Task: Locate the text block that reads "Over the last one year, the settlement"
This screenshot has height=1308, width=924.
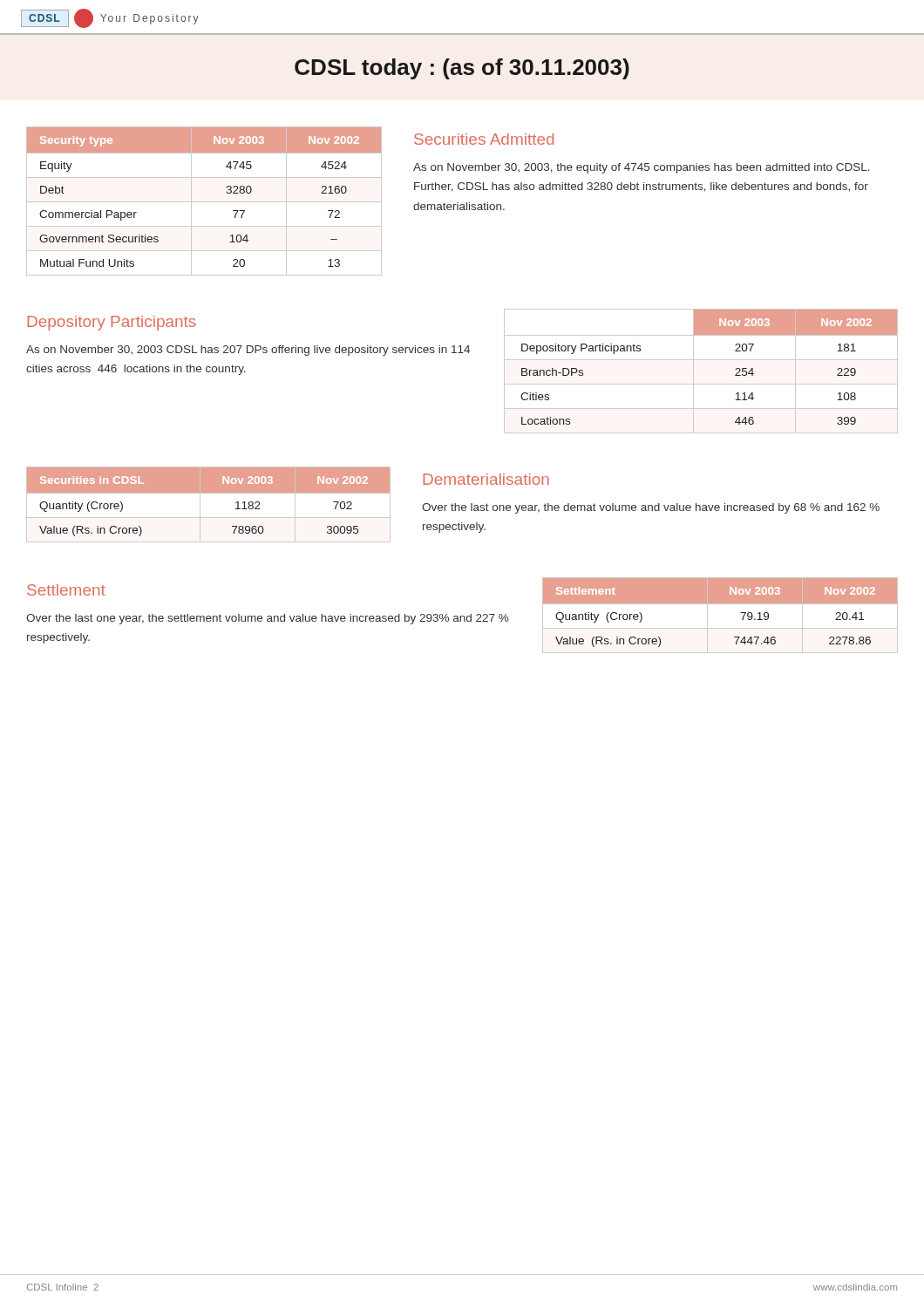Action: pyautogui.click(x=268, y=628)
